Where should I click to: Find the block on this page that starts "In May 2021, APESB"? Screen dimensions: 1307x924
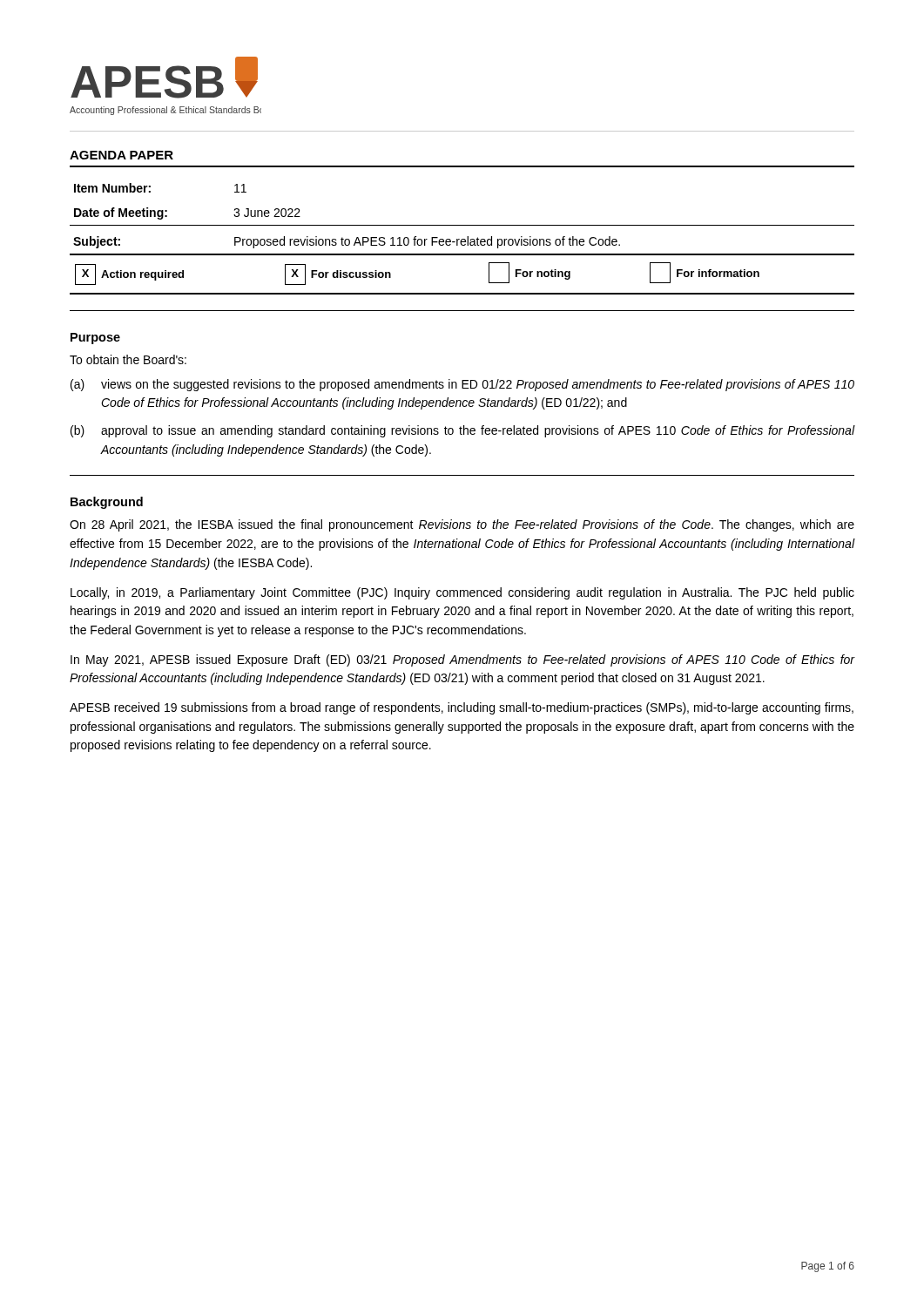click(x=462, y=669)
